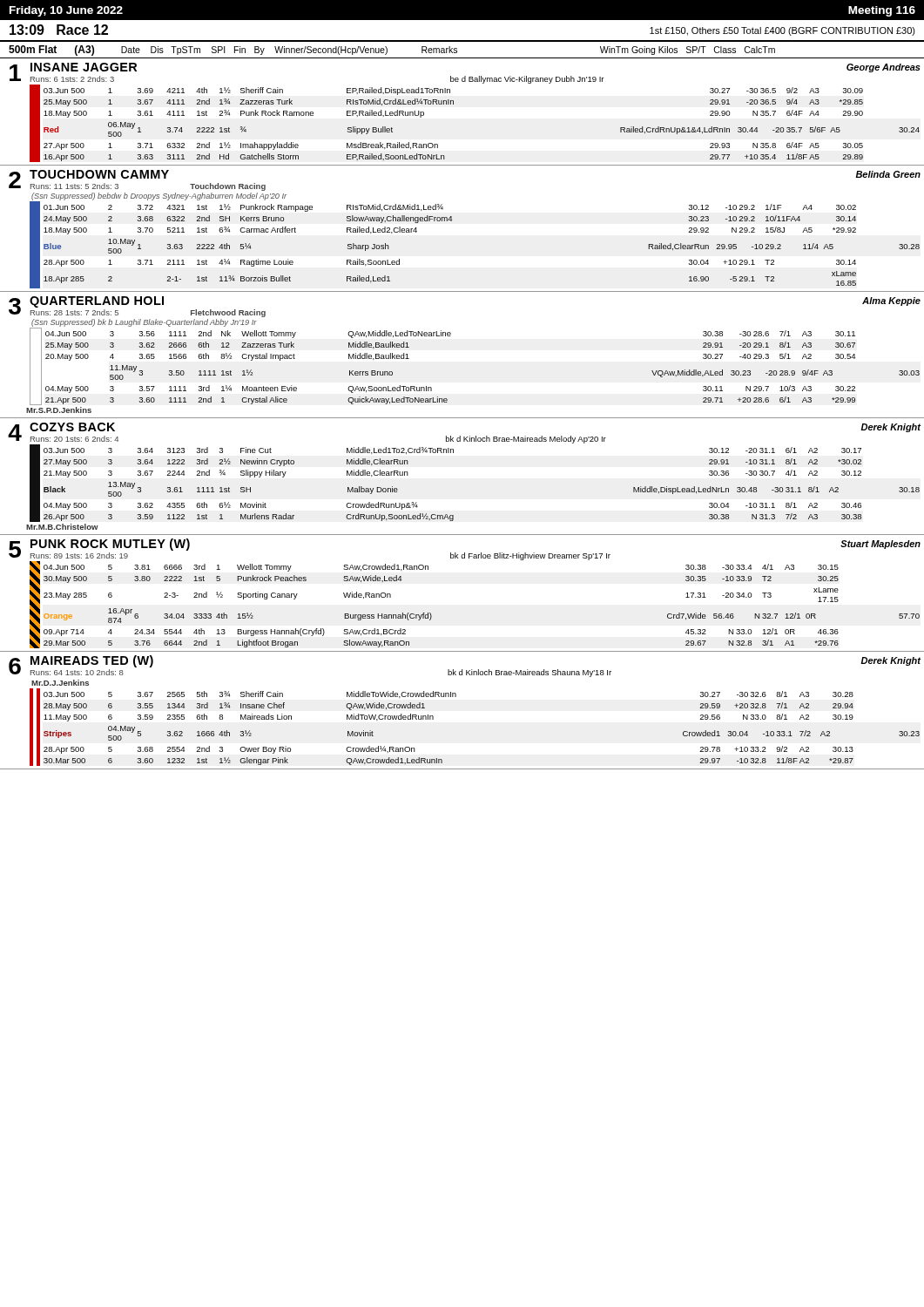The height and width of the screenshot is (1307, 924).
Task: Locate the section header containing "13:09 Race 12 1st £150, Others"
Action: [462, 30]
